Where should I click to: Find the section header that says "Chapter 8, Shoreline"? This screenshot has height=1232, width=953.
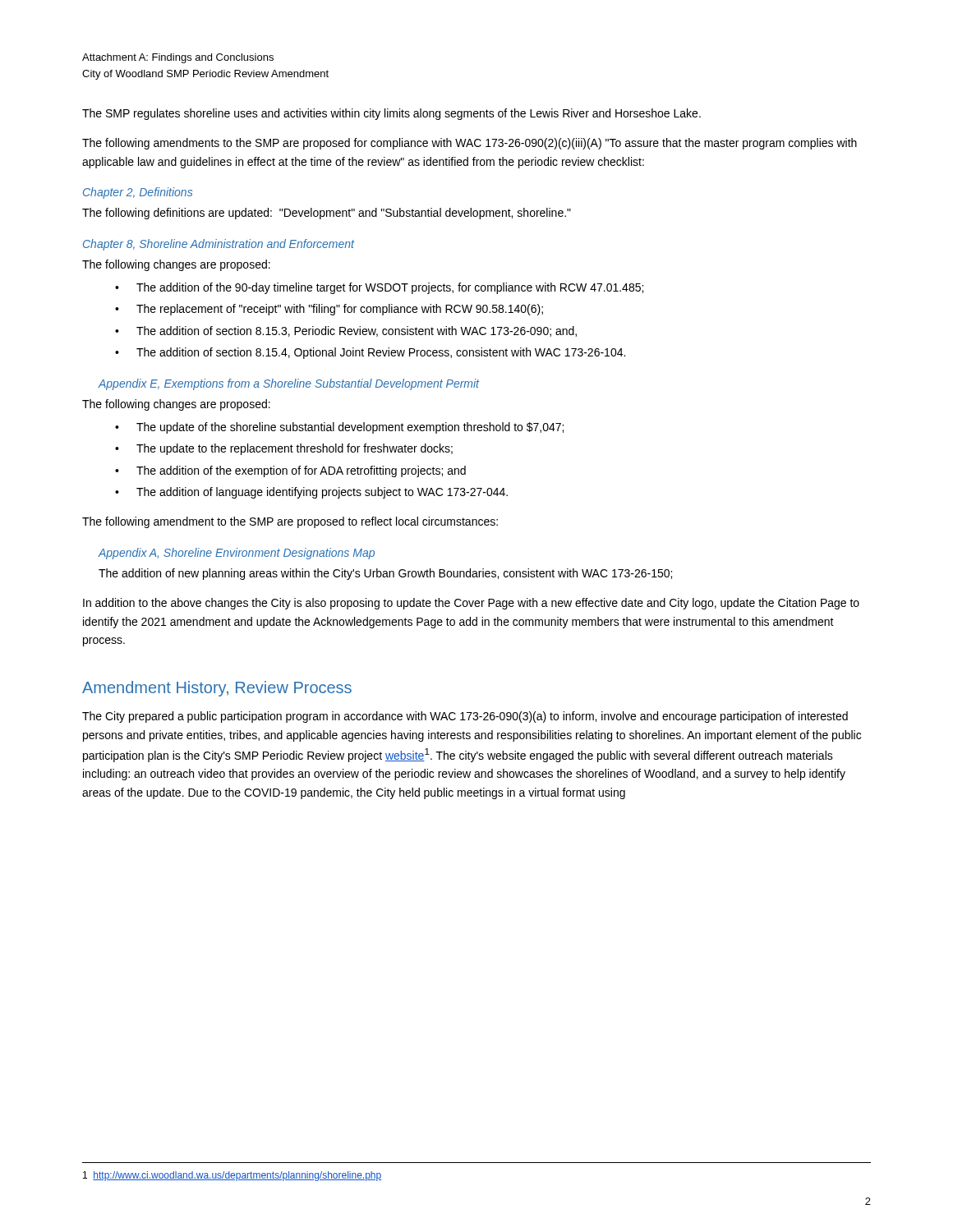[x=218, y=244]
